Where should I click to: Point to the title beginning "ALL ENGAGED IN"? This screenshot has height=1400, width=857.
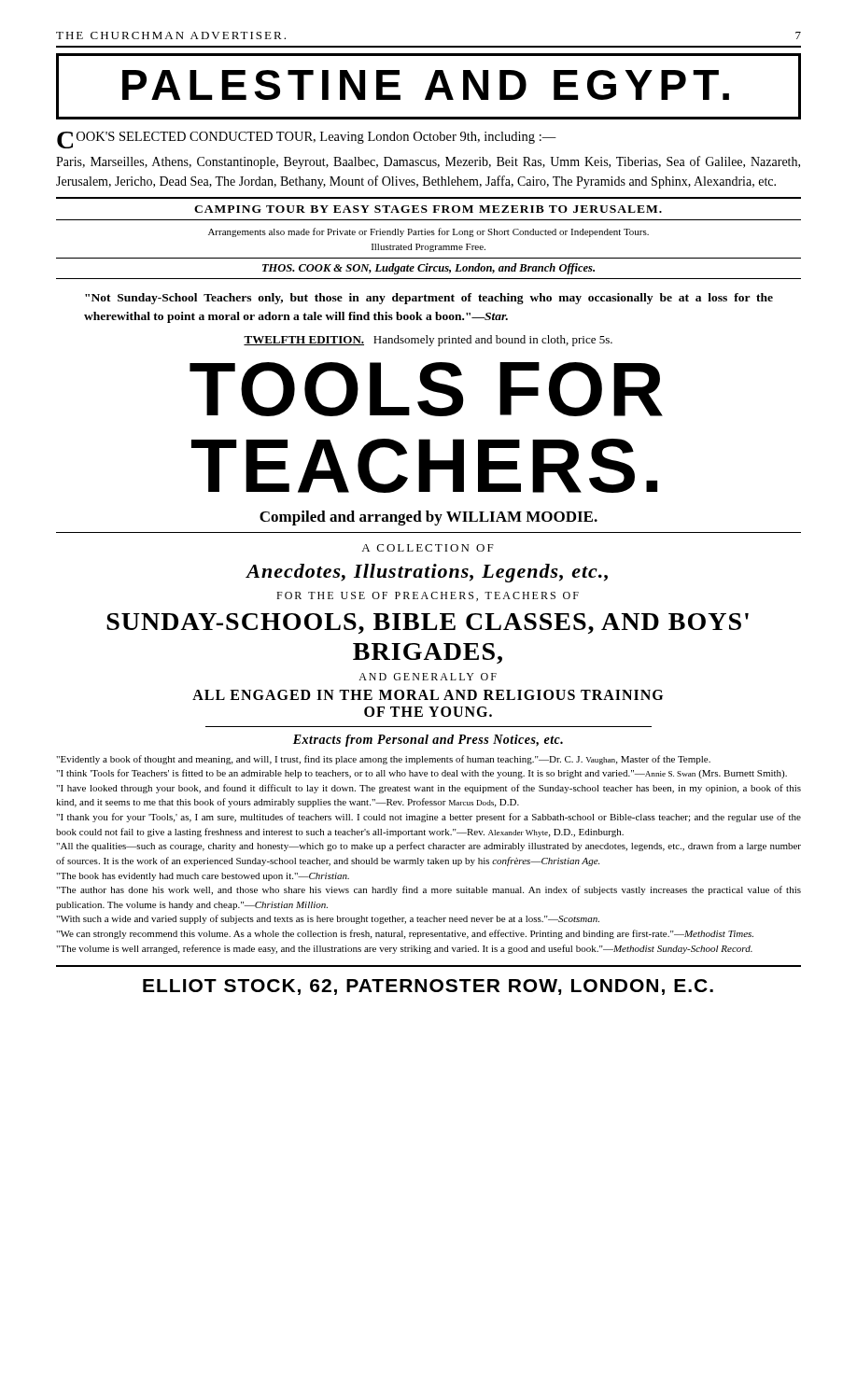pos(428,695)
